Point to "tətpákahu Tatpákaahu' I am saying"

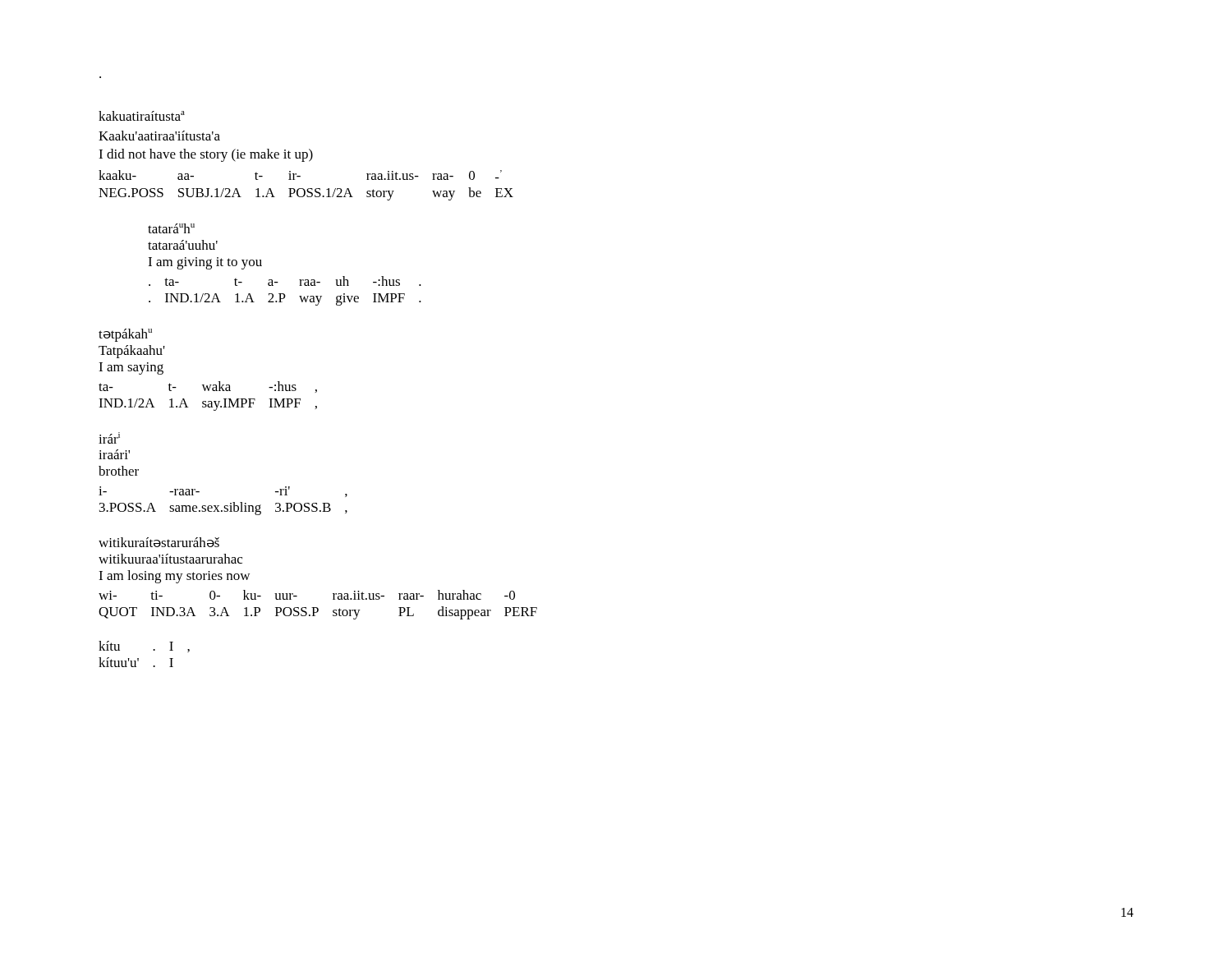(x=125, y=335)
